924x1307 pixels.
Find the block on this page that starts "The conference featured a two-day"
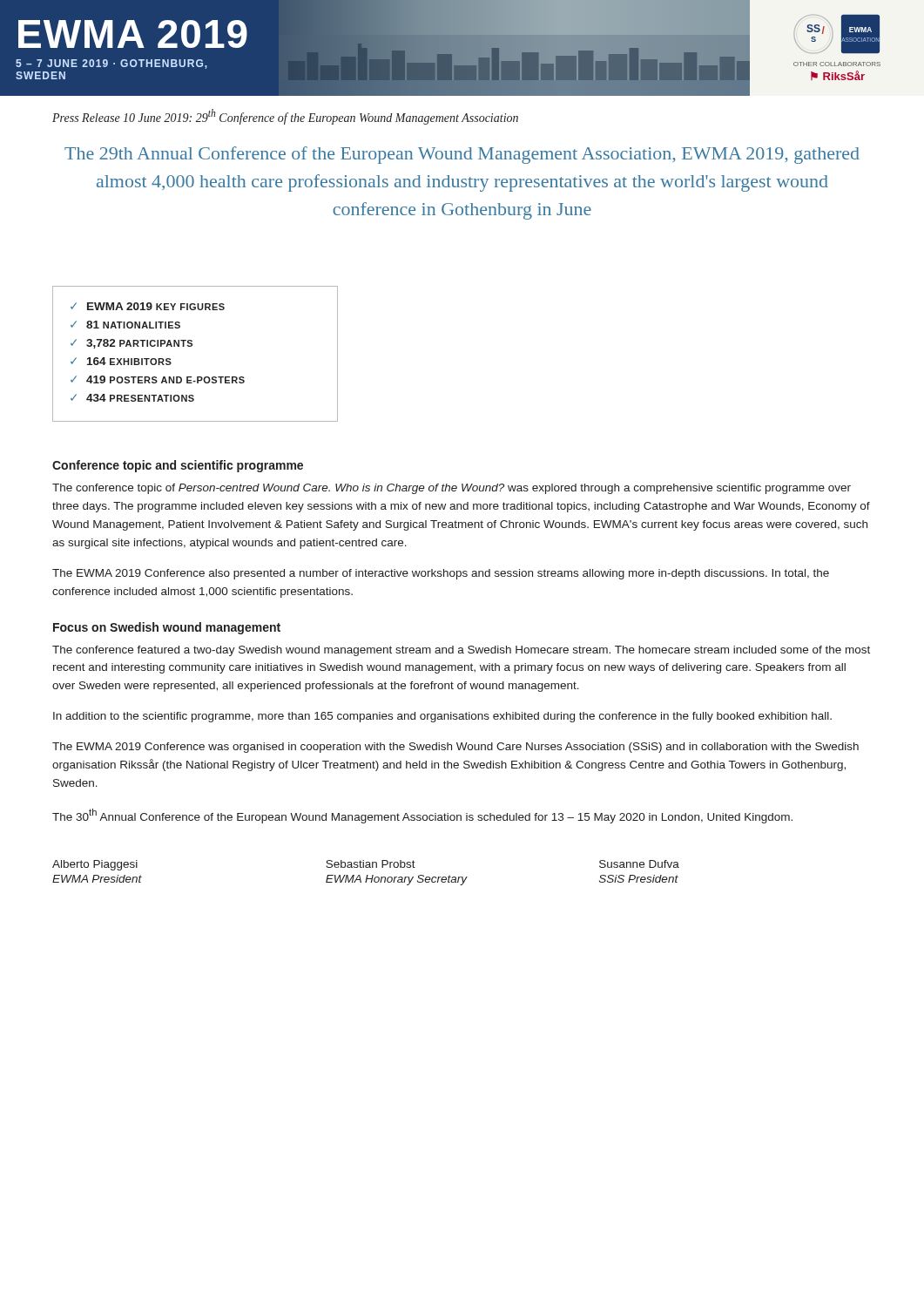pos(462,668)
